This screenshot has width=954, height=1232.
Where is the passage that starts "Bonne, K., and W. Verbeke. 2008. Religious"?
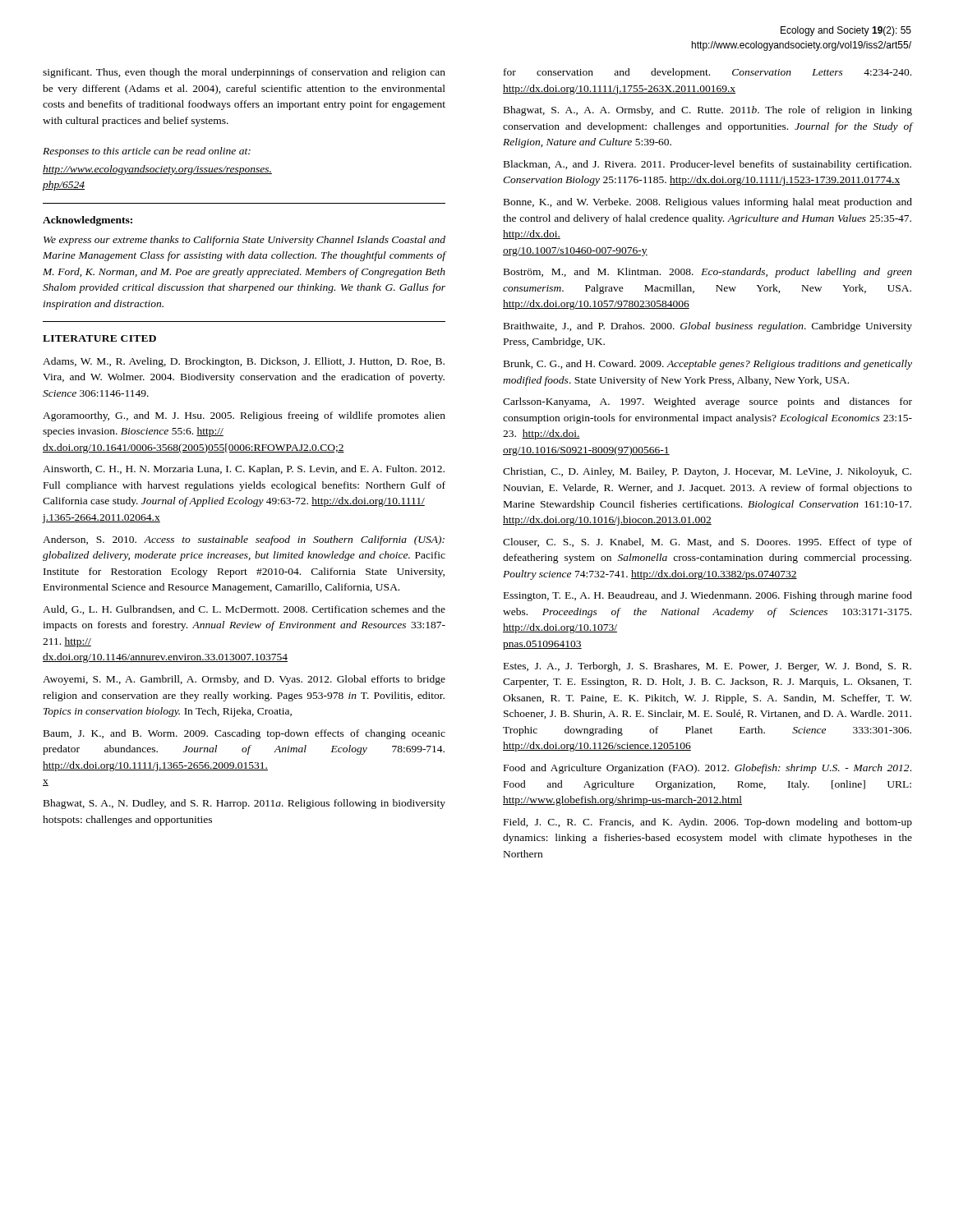tap(707, 226)
